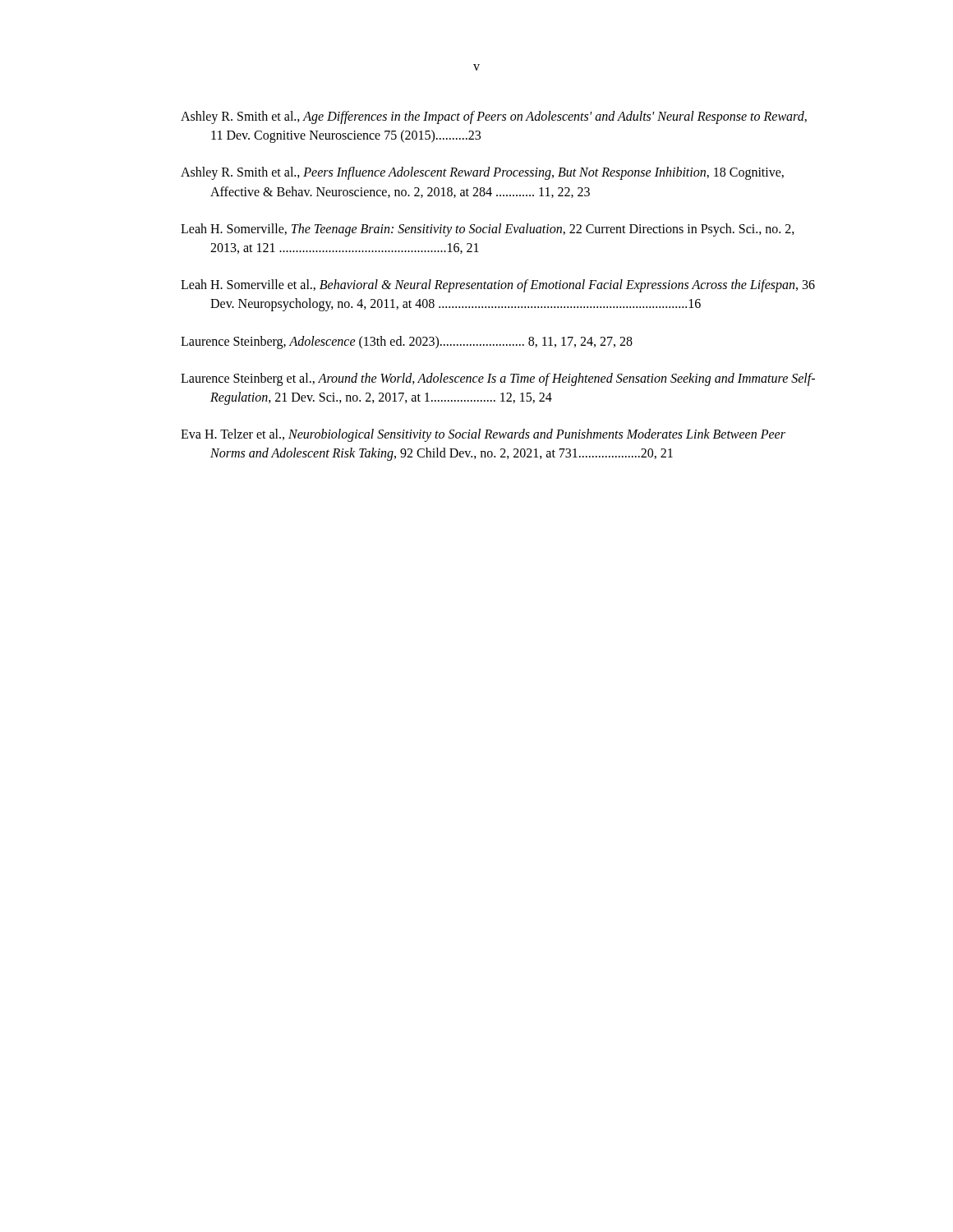Locate the block starting "Leah H. Somerville et al.,"
The height and width of the screenshot is (1232, 953).
pos(501,294)
